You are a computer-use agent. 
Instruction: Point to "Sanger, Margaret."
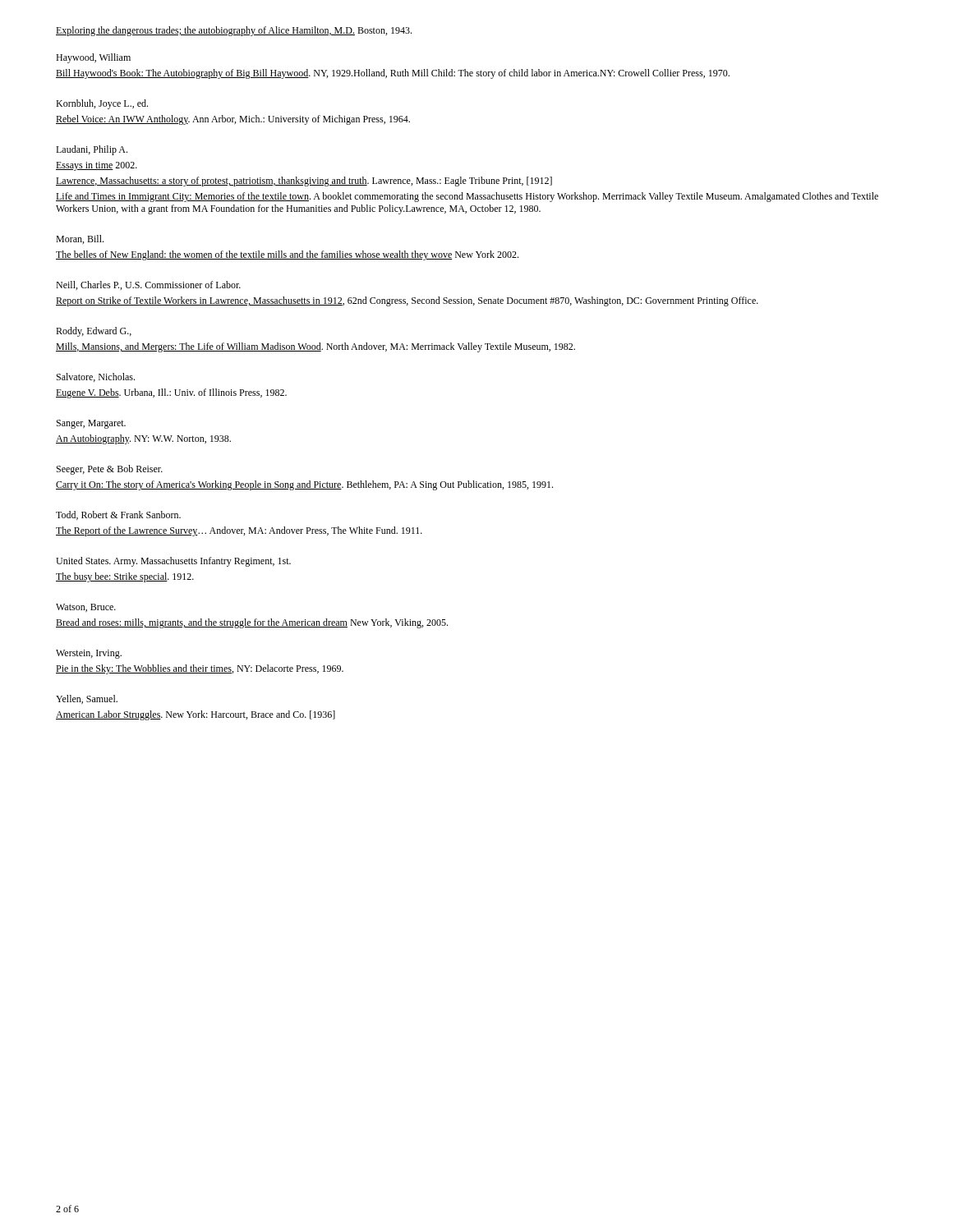(x=91, y=423)
